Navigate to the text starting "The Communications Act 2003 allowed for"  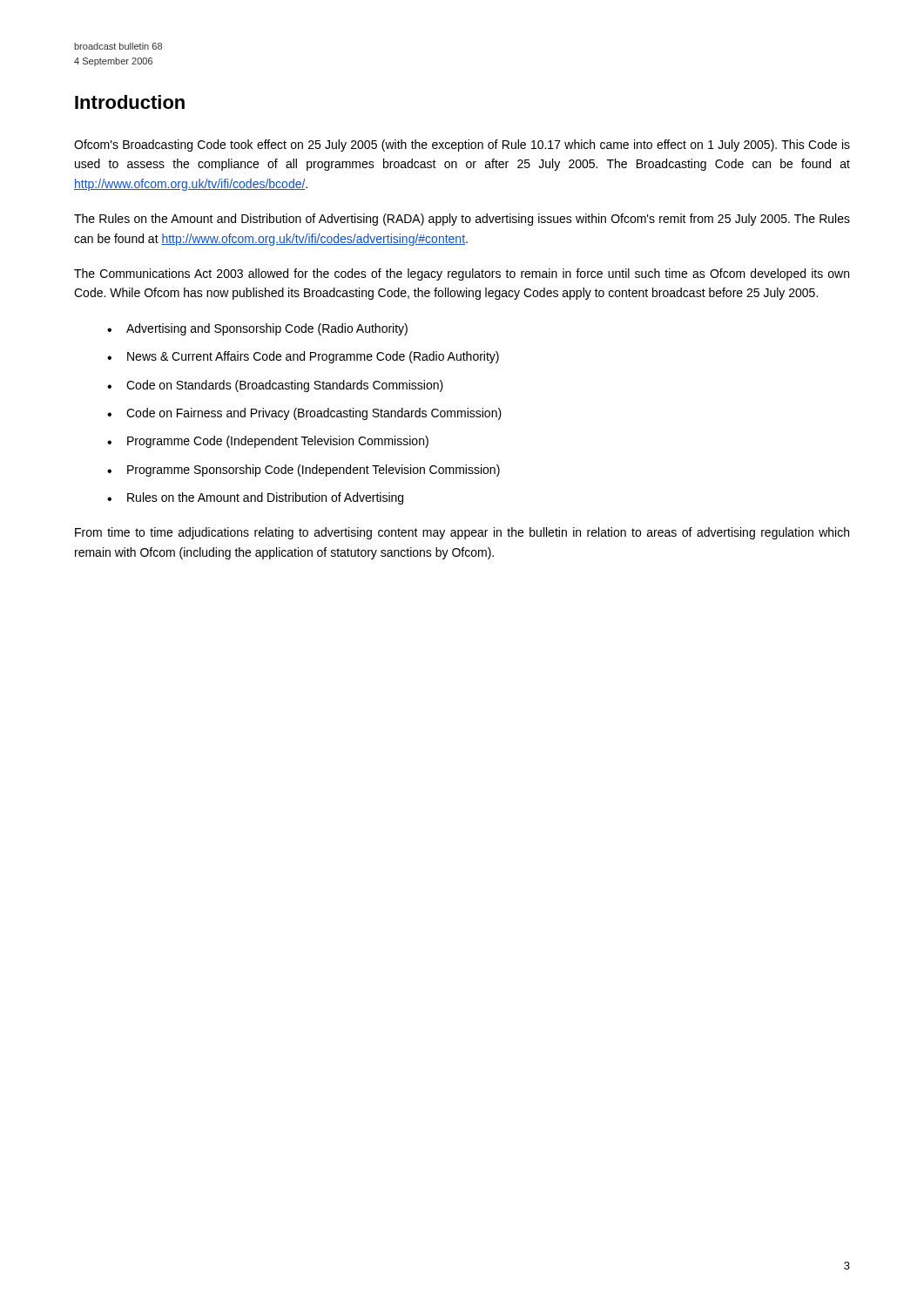tap(462, 283)
